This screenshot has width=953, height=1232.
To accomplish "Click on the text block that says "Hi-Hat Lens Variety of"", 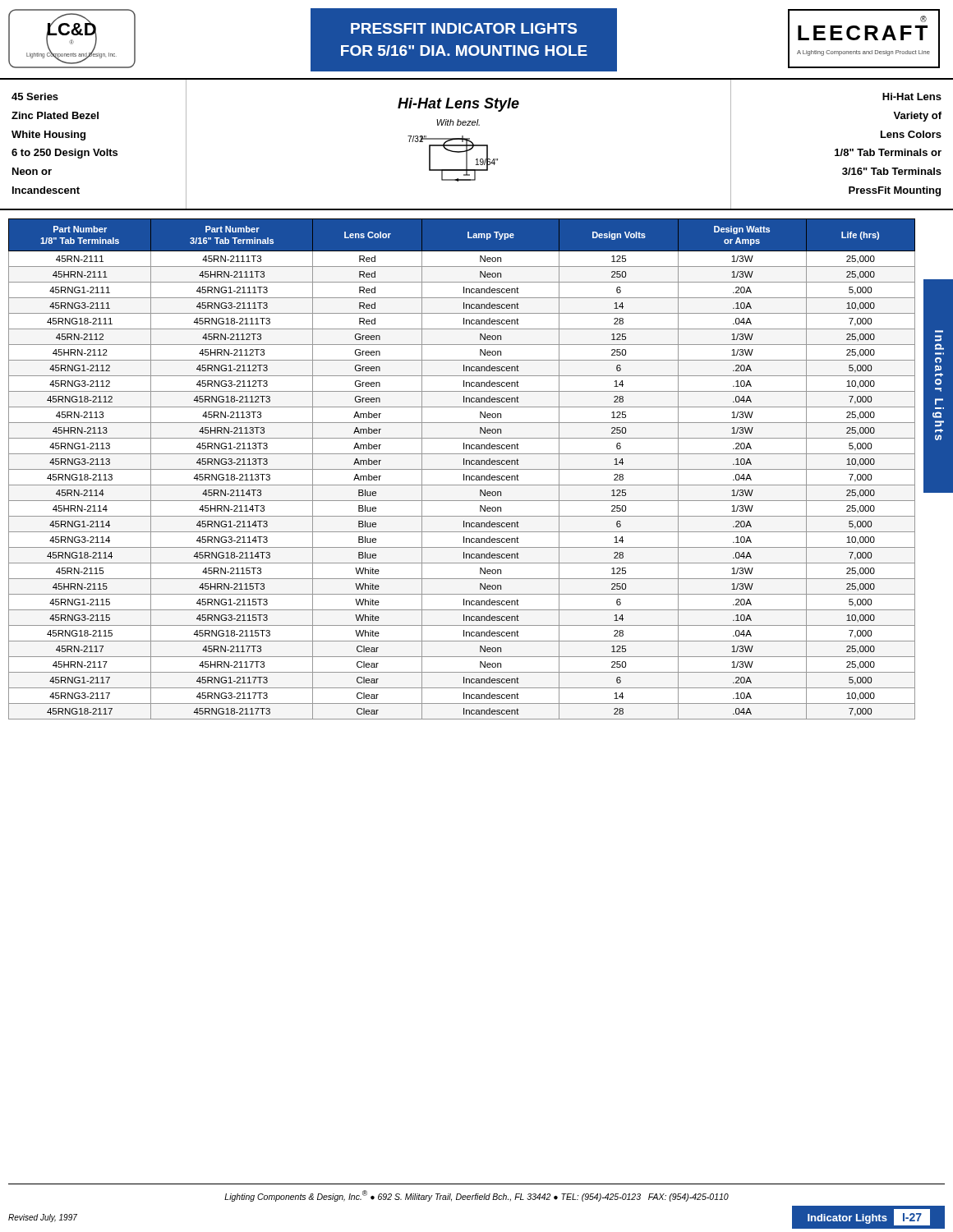I will point(888,143).
